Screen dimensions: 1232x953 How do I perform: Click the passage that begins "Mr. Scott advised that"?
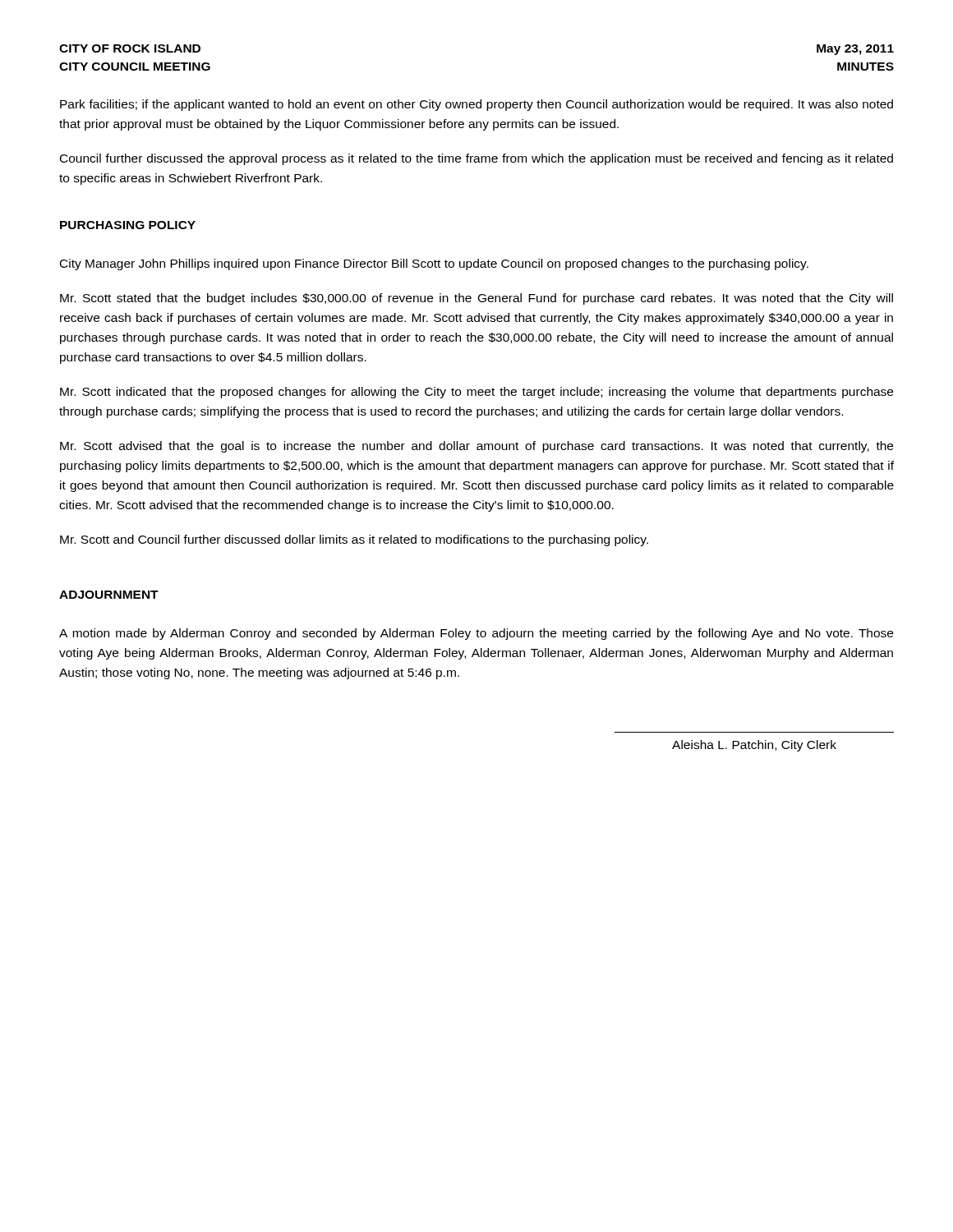(x=476, y=475)
